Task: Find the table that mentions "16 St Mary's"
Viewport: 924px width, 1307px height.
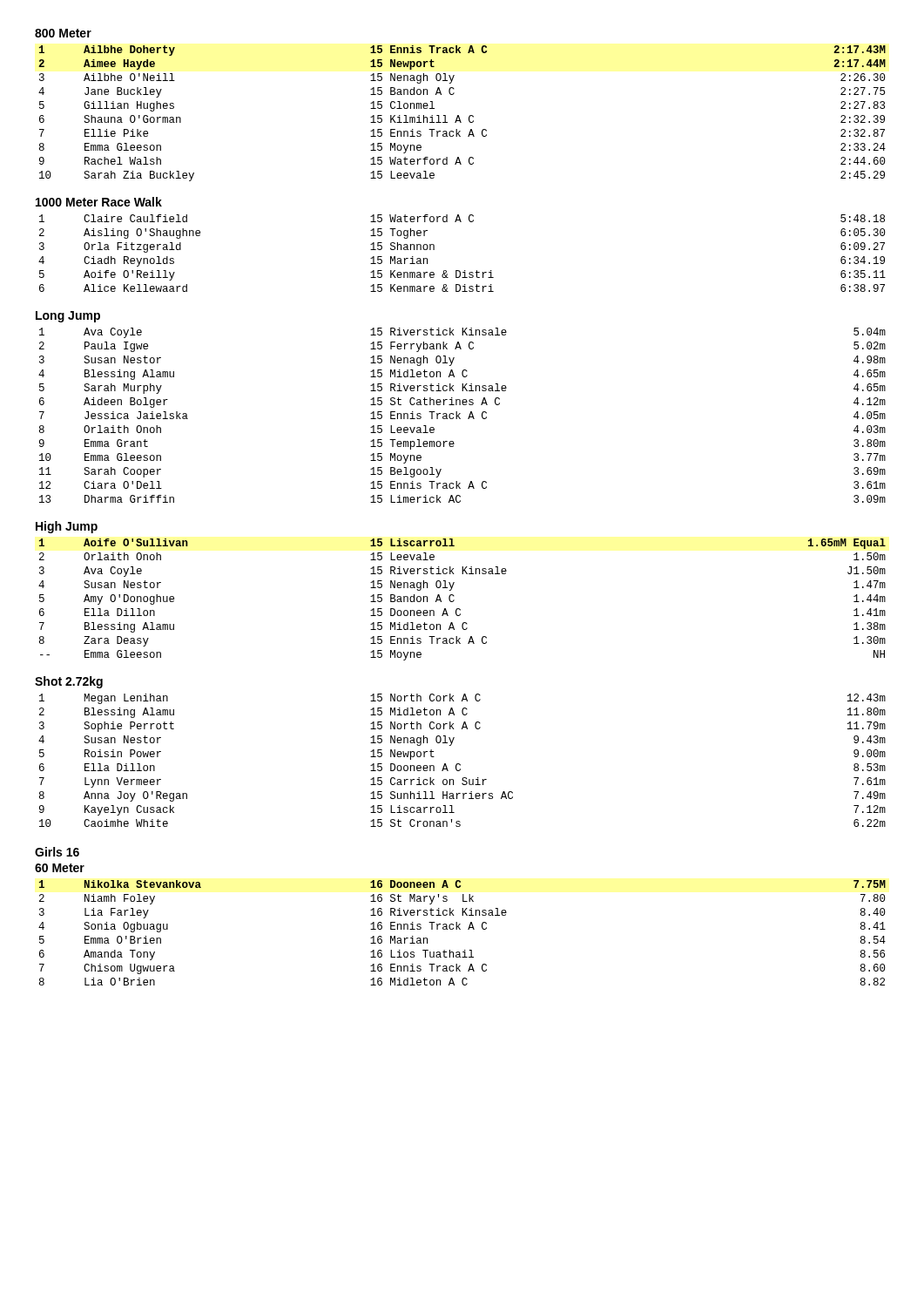Action: pyautogui.click(x=462, y=934)
